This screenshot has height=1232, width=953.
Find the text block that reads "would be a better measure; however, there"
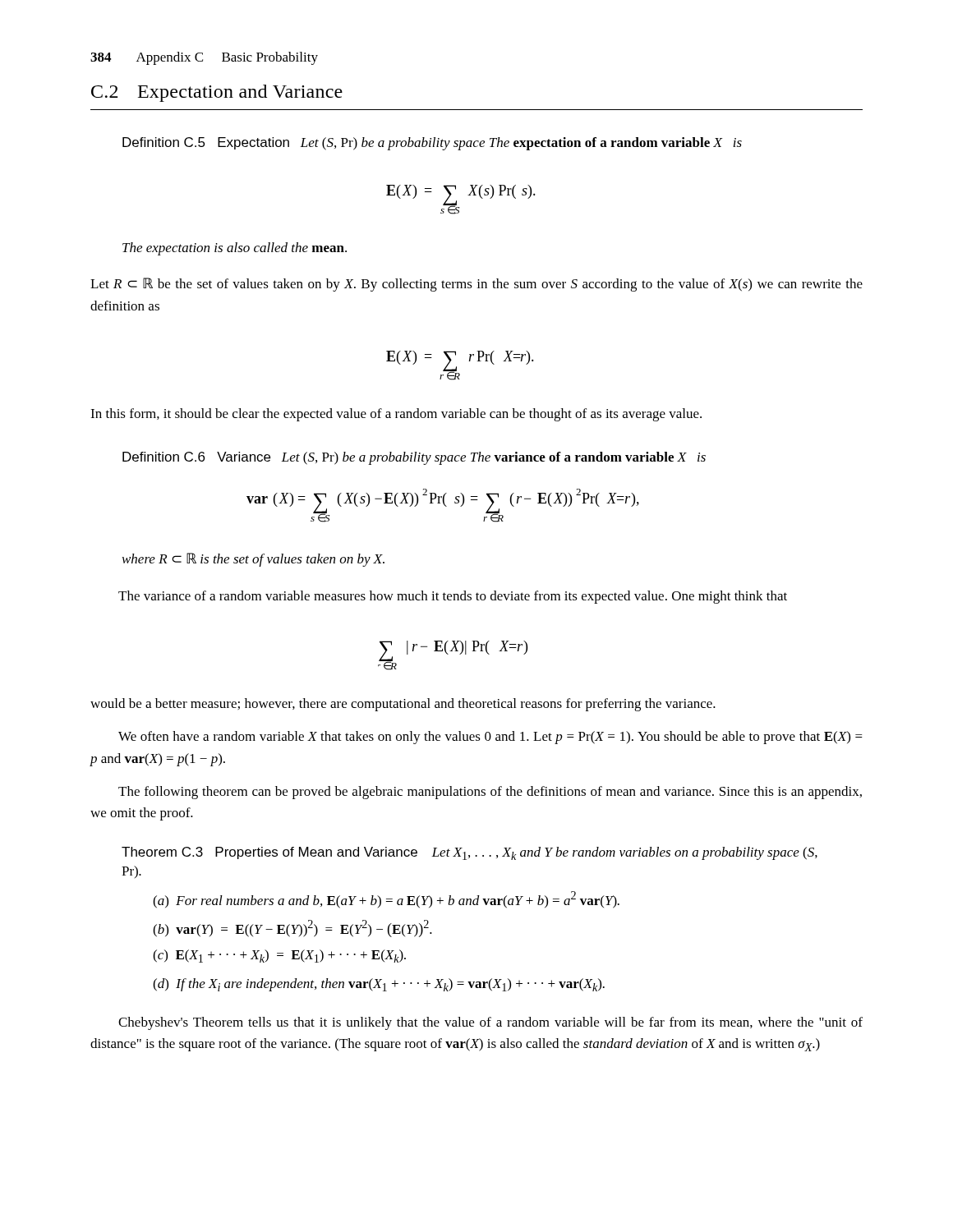[x=403, y=704]
